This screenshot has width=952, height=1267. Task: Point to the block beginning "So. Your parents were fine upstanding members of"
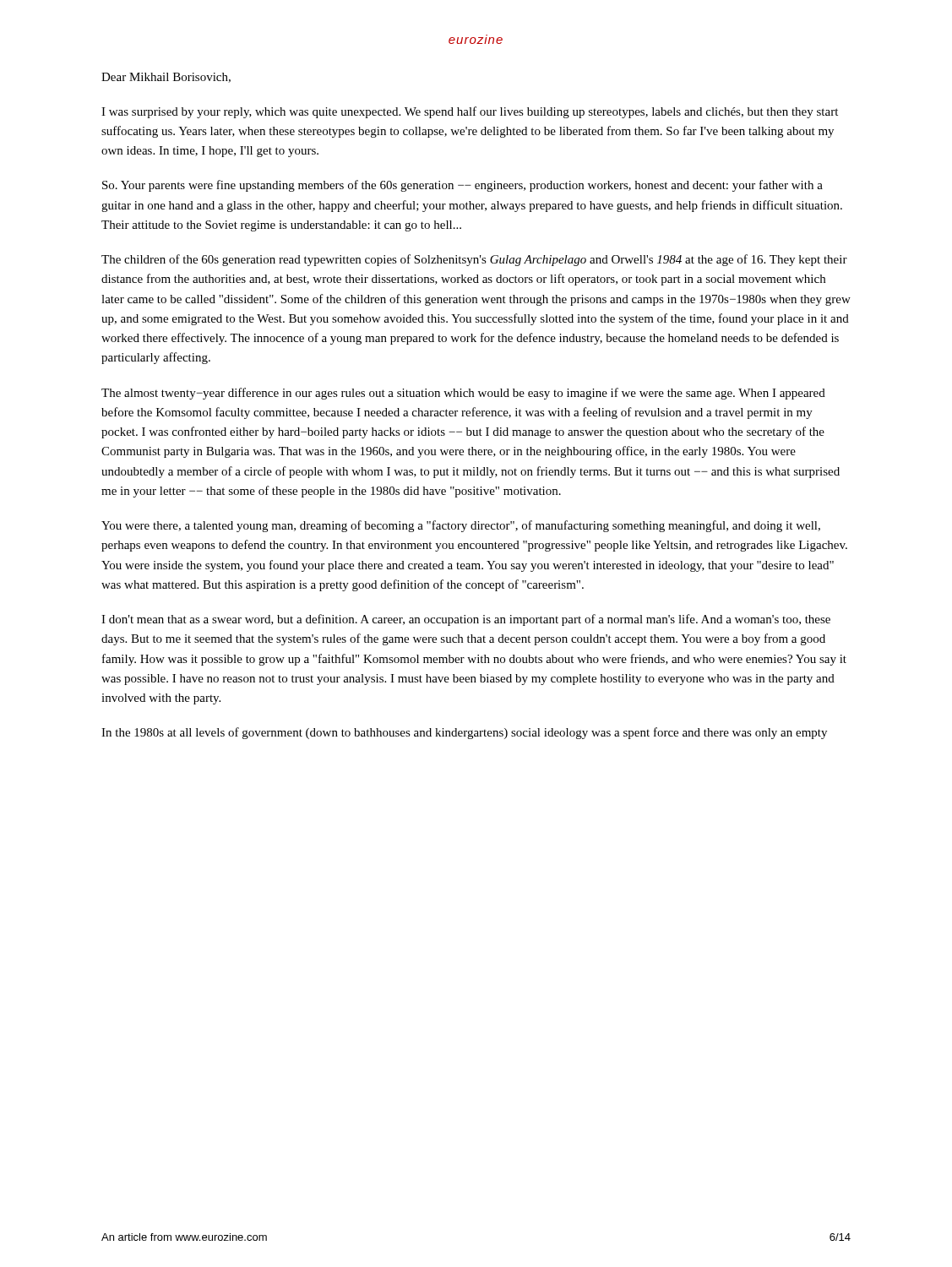tap(472, 205)
